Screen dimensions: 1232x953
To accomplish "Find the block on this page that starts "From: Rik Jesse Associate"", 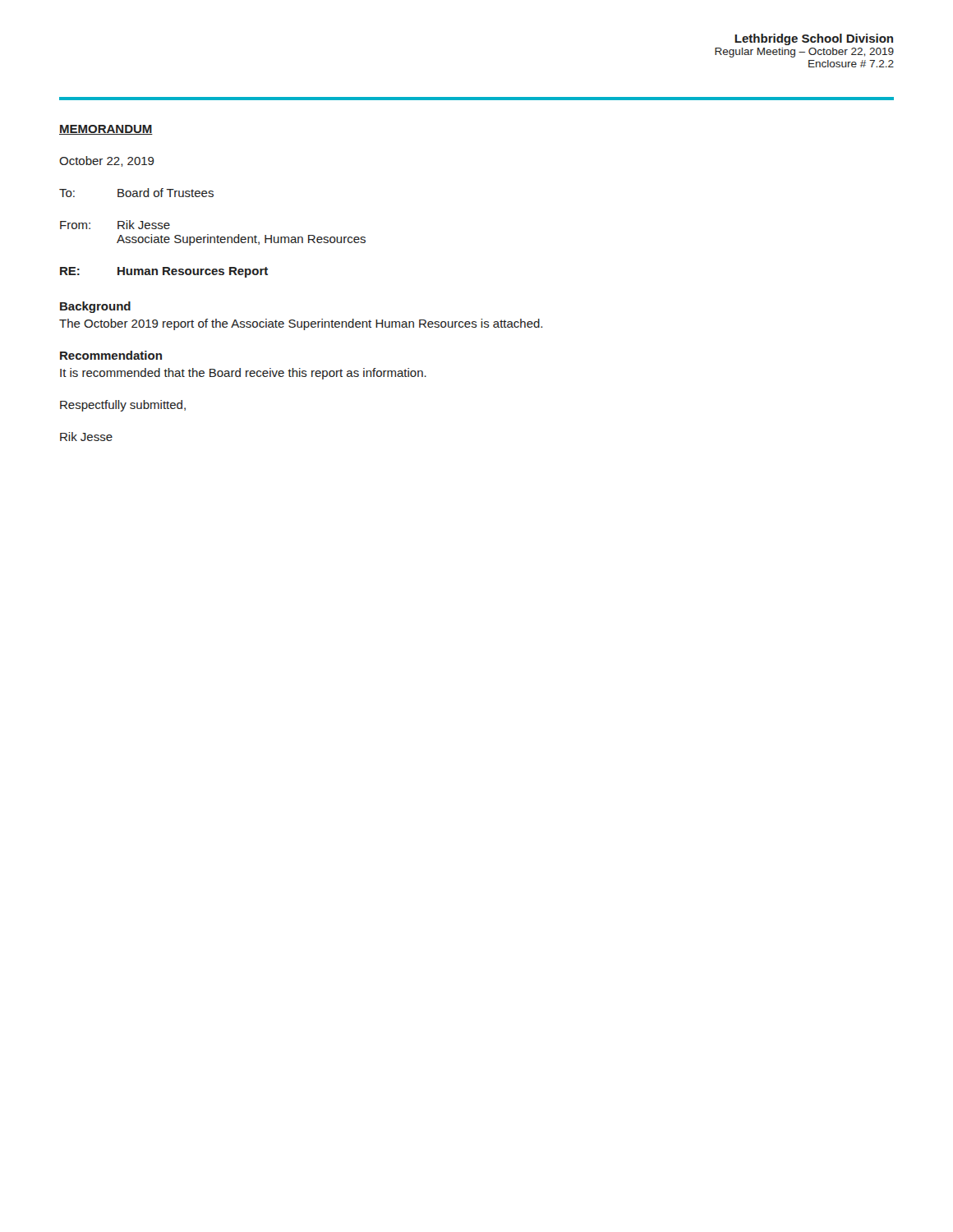I will point(213,232).
